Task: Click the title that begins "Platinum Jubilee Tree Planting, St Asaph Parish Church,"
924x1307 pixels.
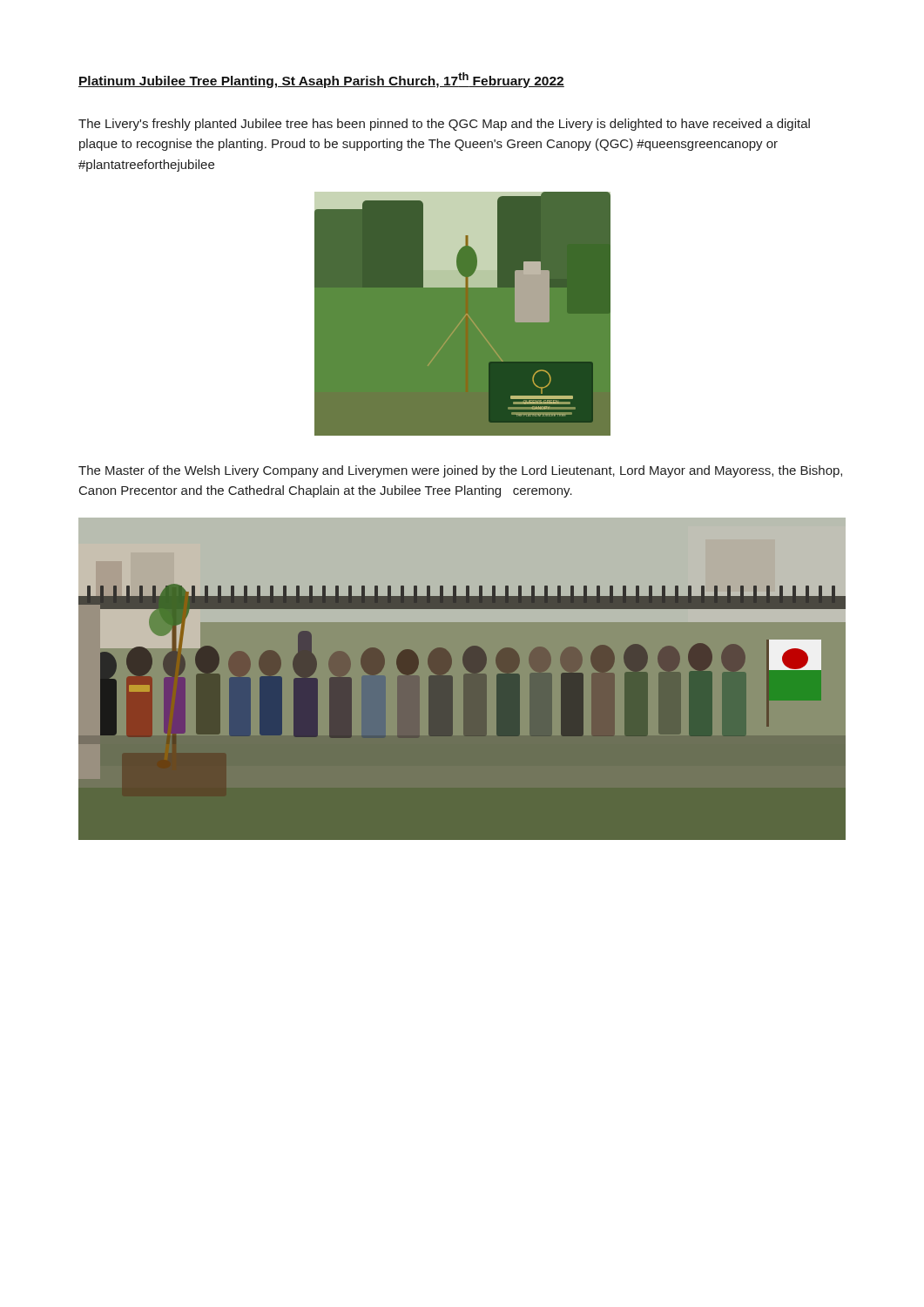Action: pyautogui.click(x=321, y=79)
